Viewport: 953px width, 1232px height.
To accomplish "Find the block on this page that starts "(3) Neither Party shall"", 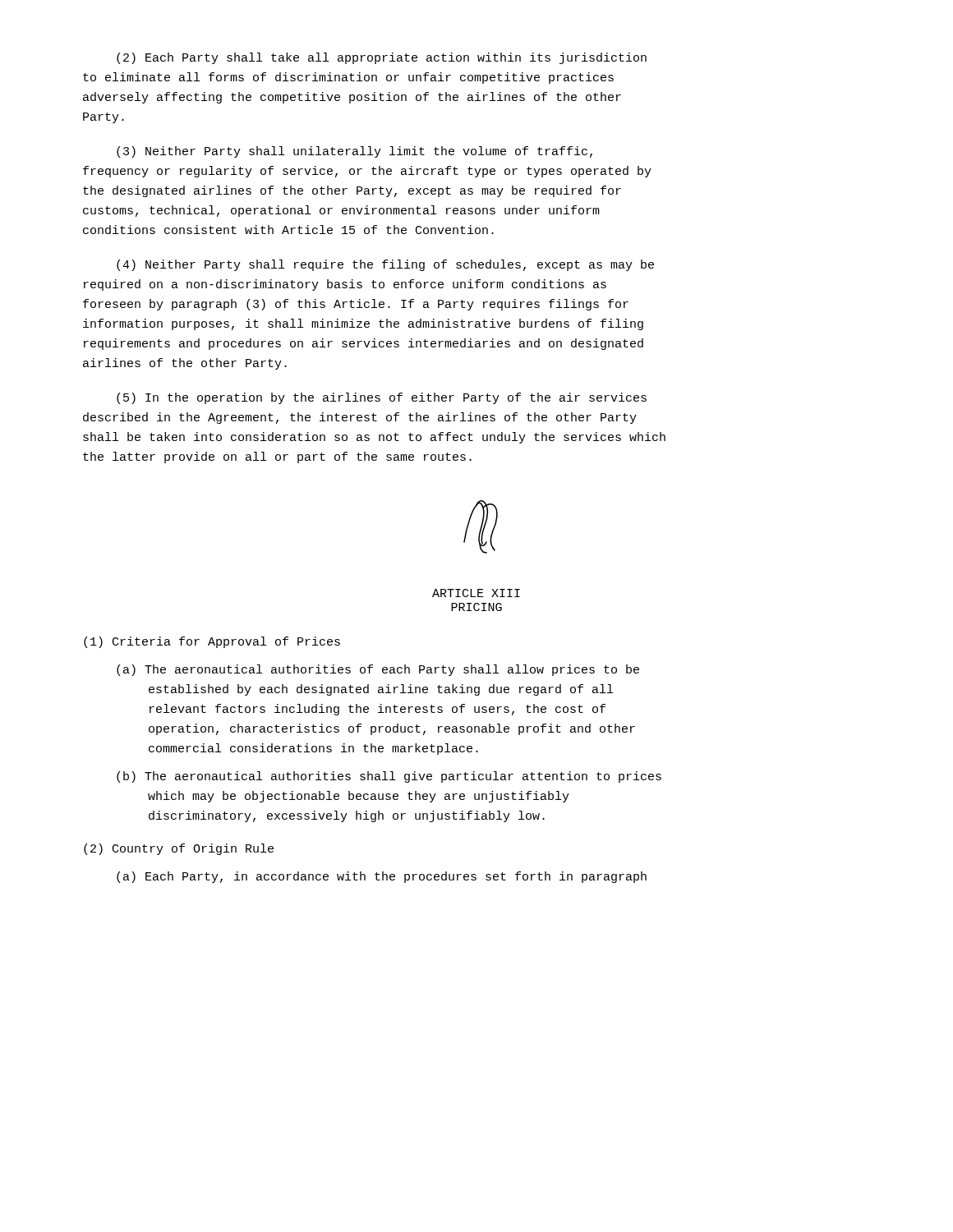I will pyautogui.click(x=367, y=192).
